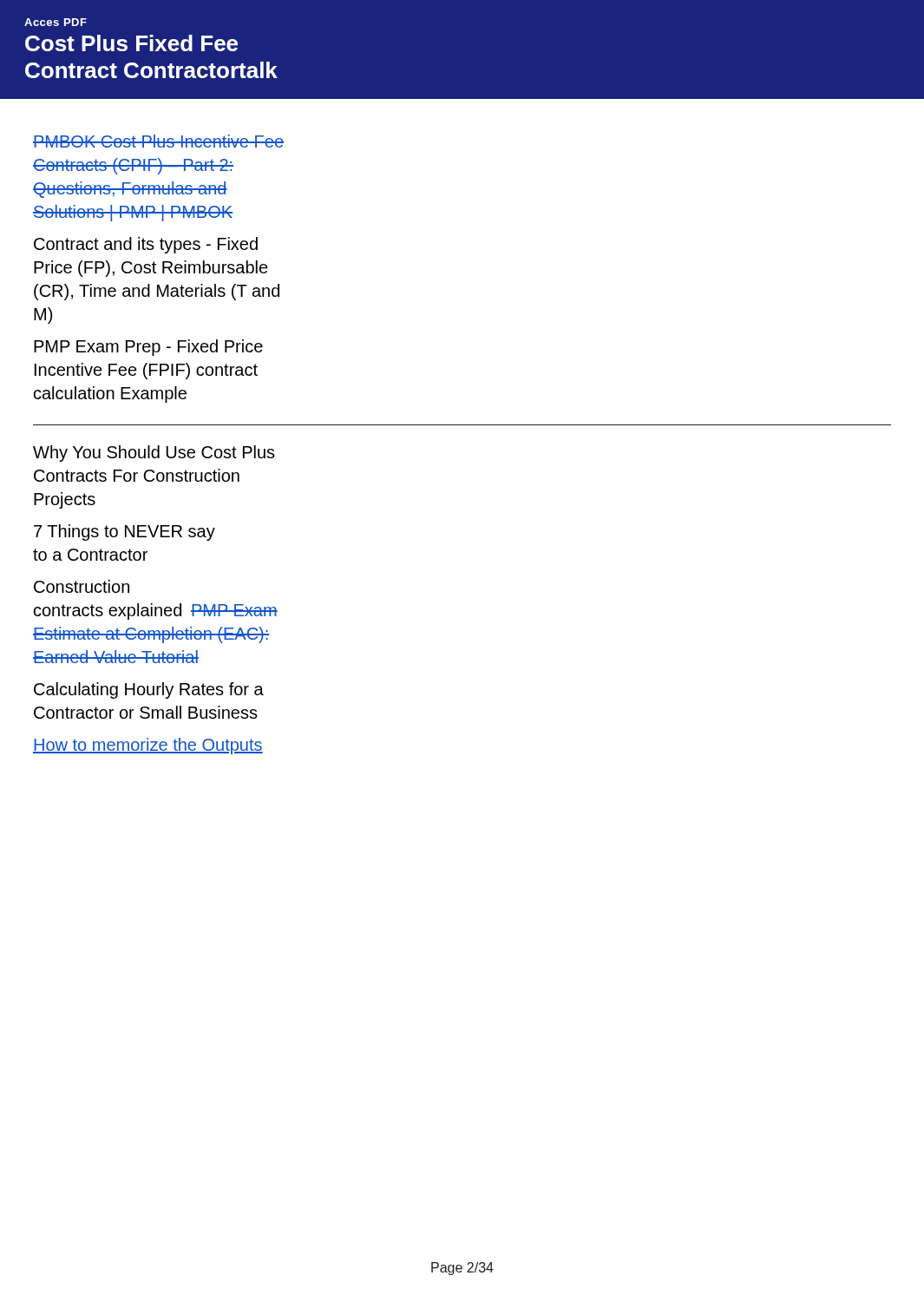Point to the block beginning "Constructioncontracts explained PMP ExamEstimate"
924x1302 pixels.
(x=155, y=622)
